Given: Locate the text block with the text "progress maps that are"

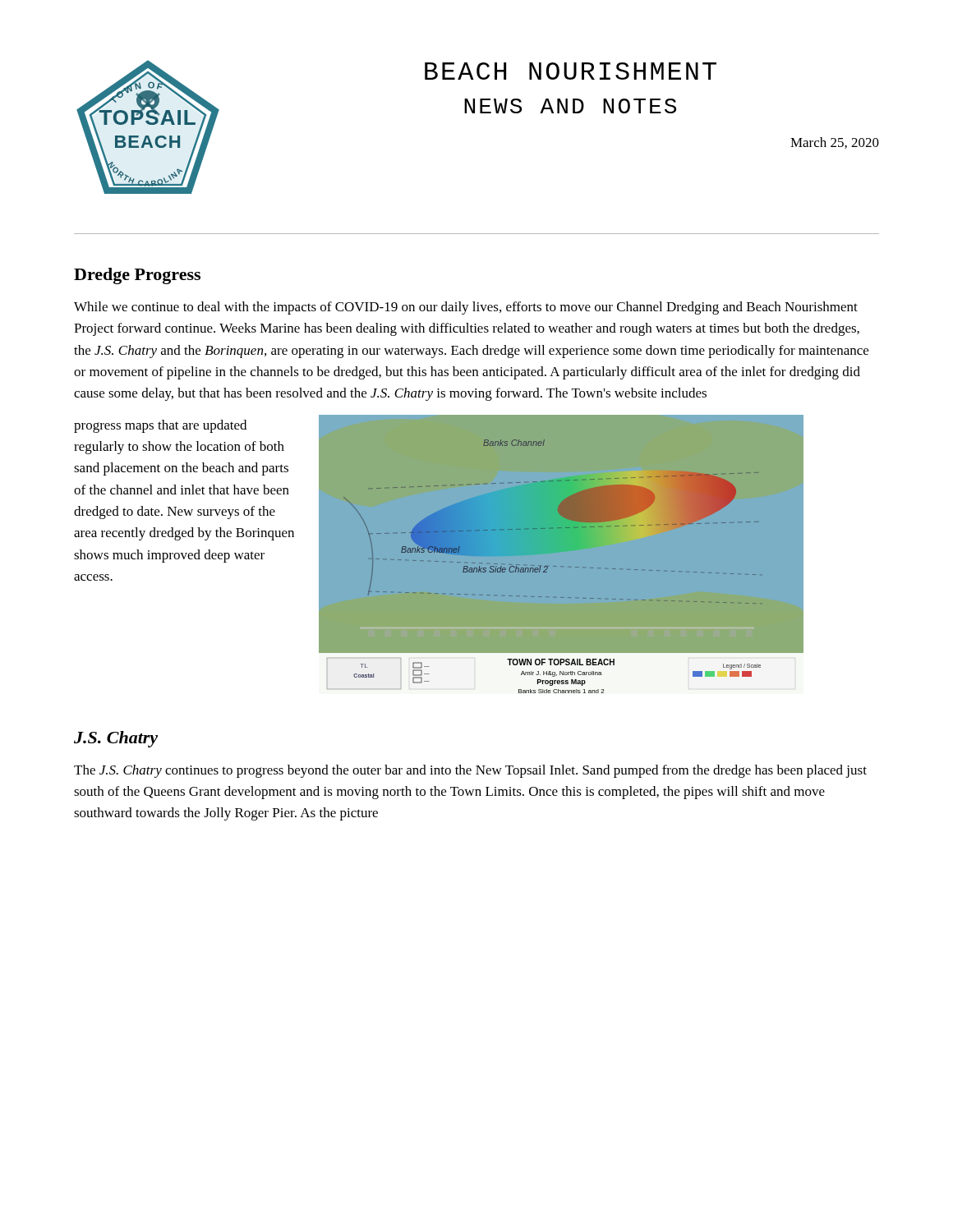Looking at the screenshot, I should click(184, 501).
